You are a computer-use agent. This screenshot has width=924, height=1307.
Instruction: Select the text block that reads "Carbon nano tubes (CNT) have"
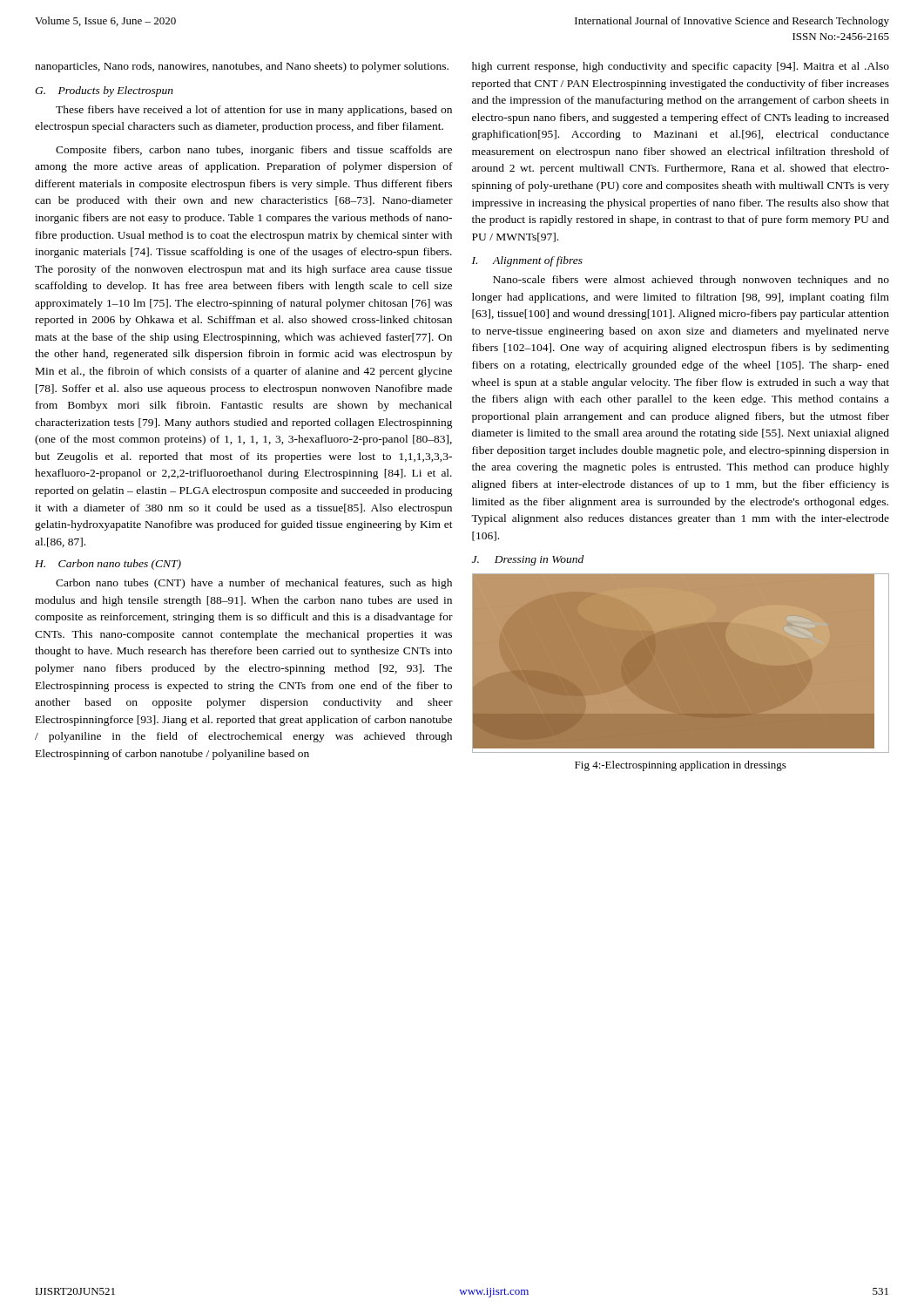tap(244, 668)
